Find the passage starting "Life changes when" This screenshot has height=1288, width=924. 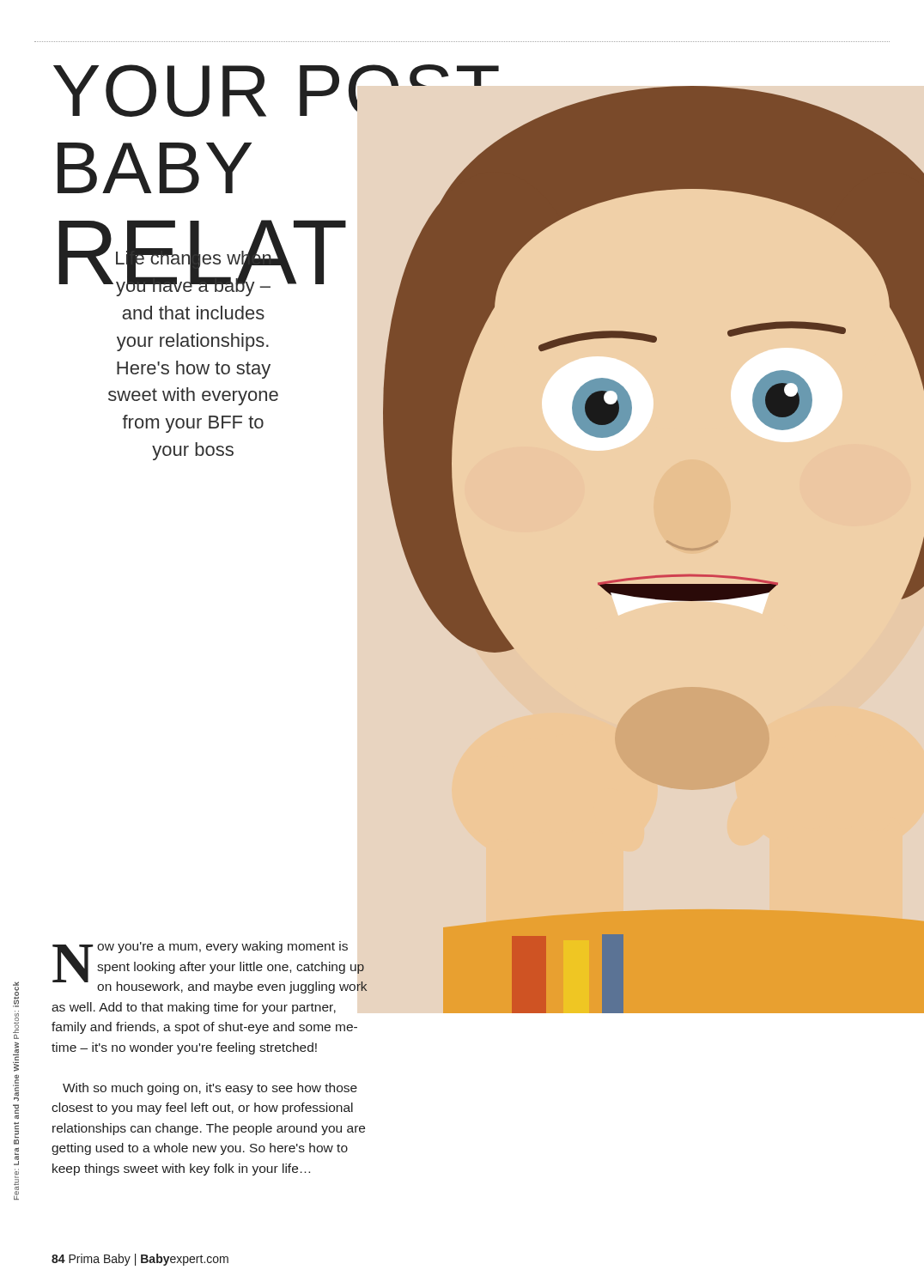[x=193, y=354]
